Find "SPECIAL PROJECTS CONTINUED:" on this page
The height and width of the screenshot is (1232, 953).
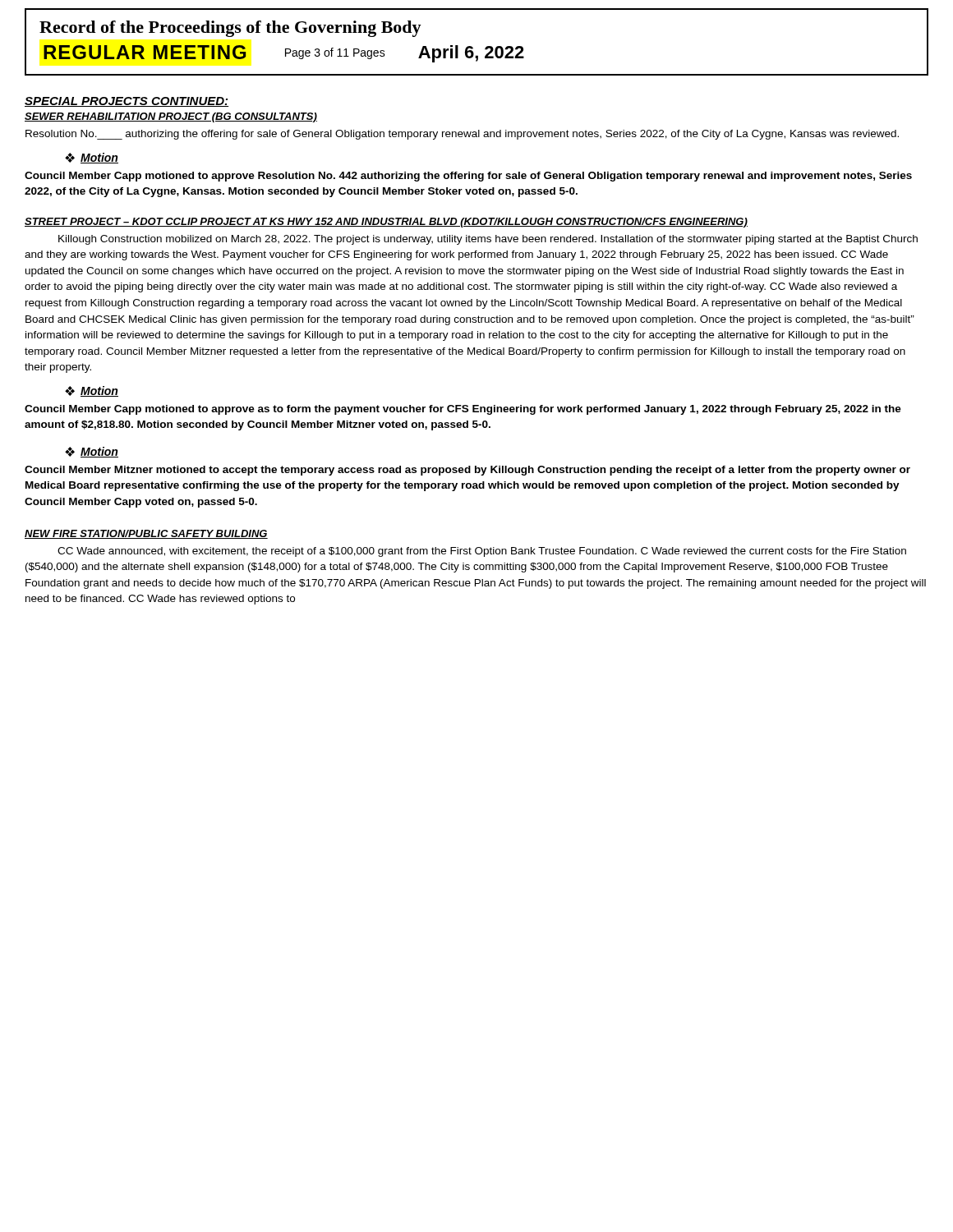pyautogui.click(x=127, y=101)
